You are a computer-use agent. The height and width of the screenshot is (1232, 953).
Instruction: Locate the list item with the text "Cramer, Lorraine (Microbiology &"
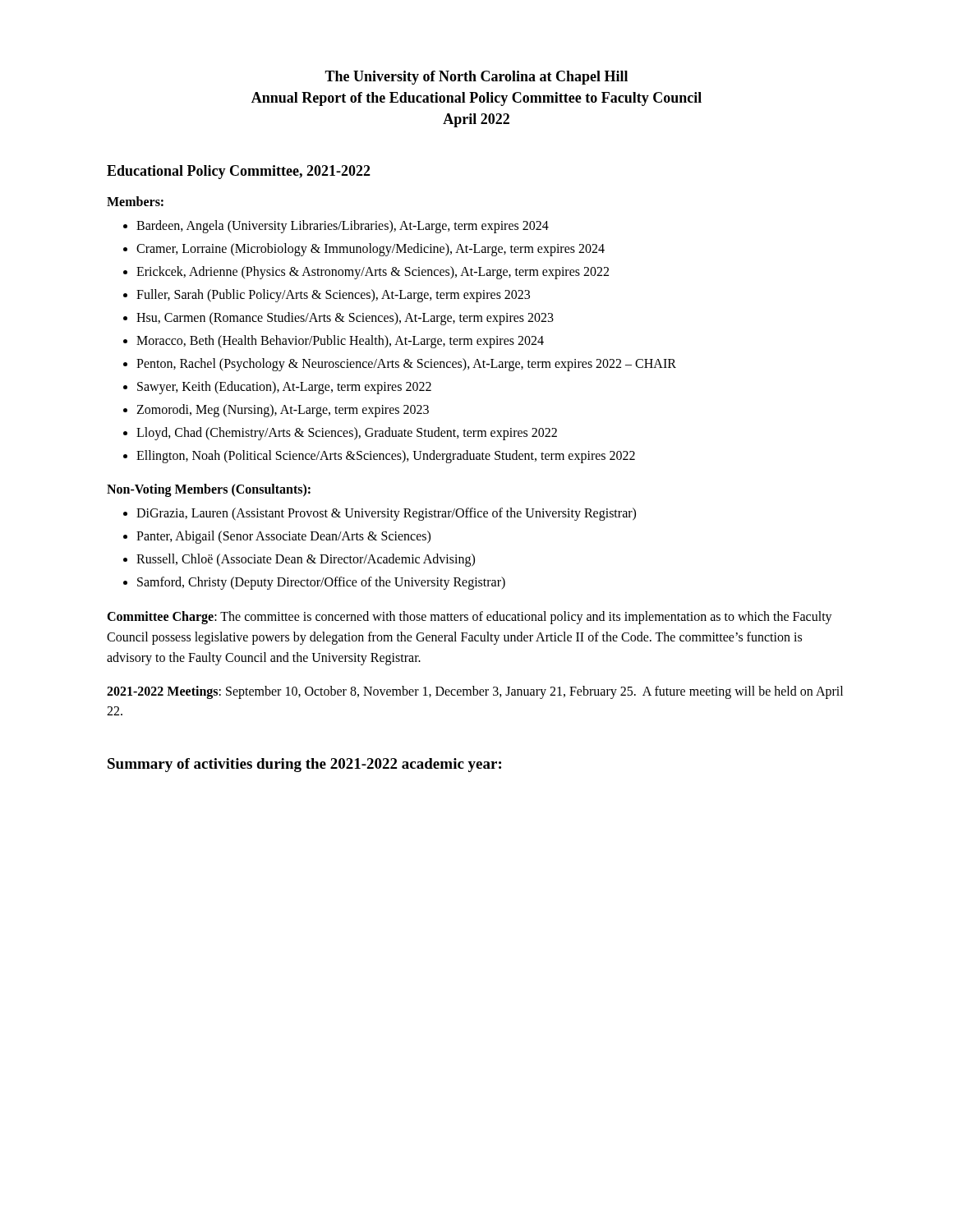[476, 249]
